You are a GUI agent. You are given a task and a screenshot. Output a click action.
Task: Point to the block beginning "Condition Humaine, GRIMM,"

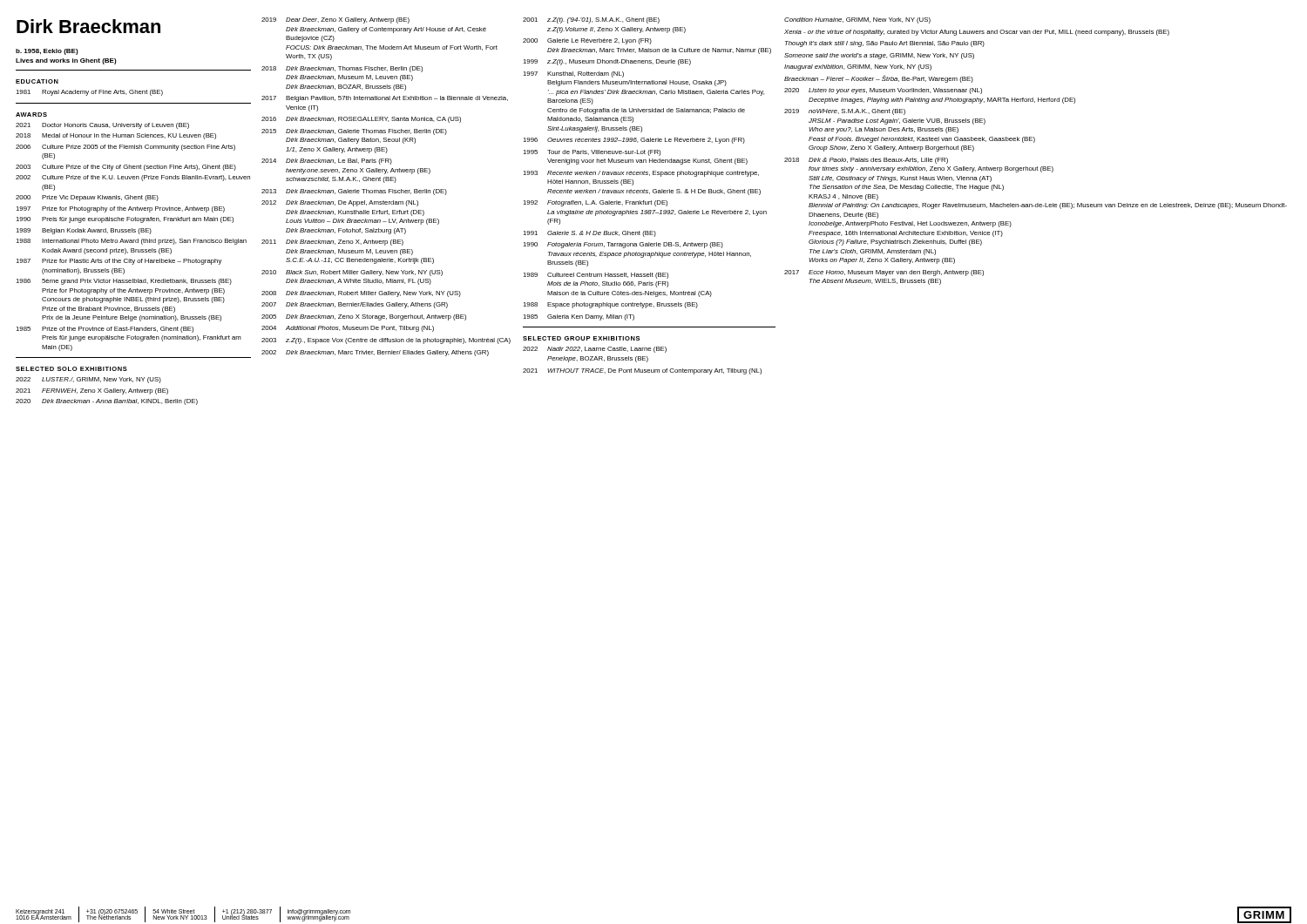click(x=857, y=20)
